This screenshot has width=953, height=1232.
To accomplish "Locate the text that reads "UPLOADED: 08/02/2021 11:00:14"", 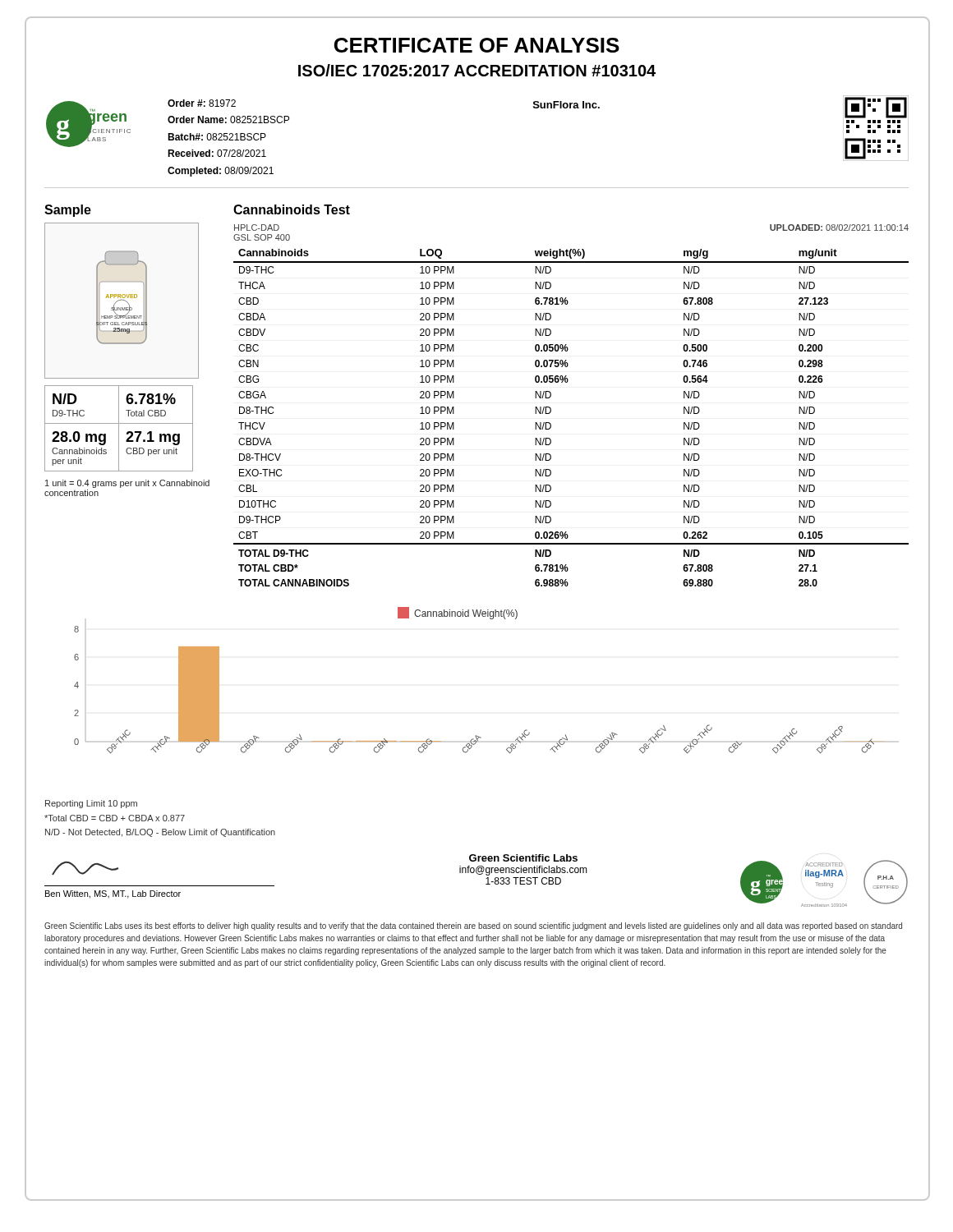I will pyautogui.click(x=839, y=227).
